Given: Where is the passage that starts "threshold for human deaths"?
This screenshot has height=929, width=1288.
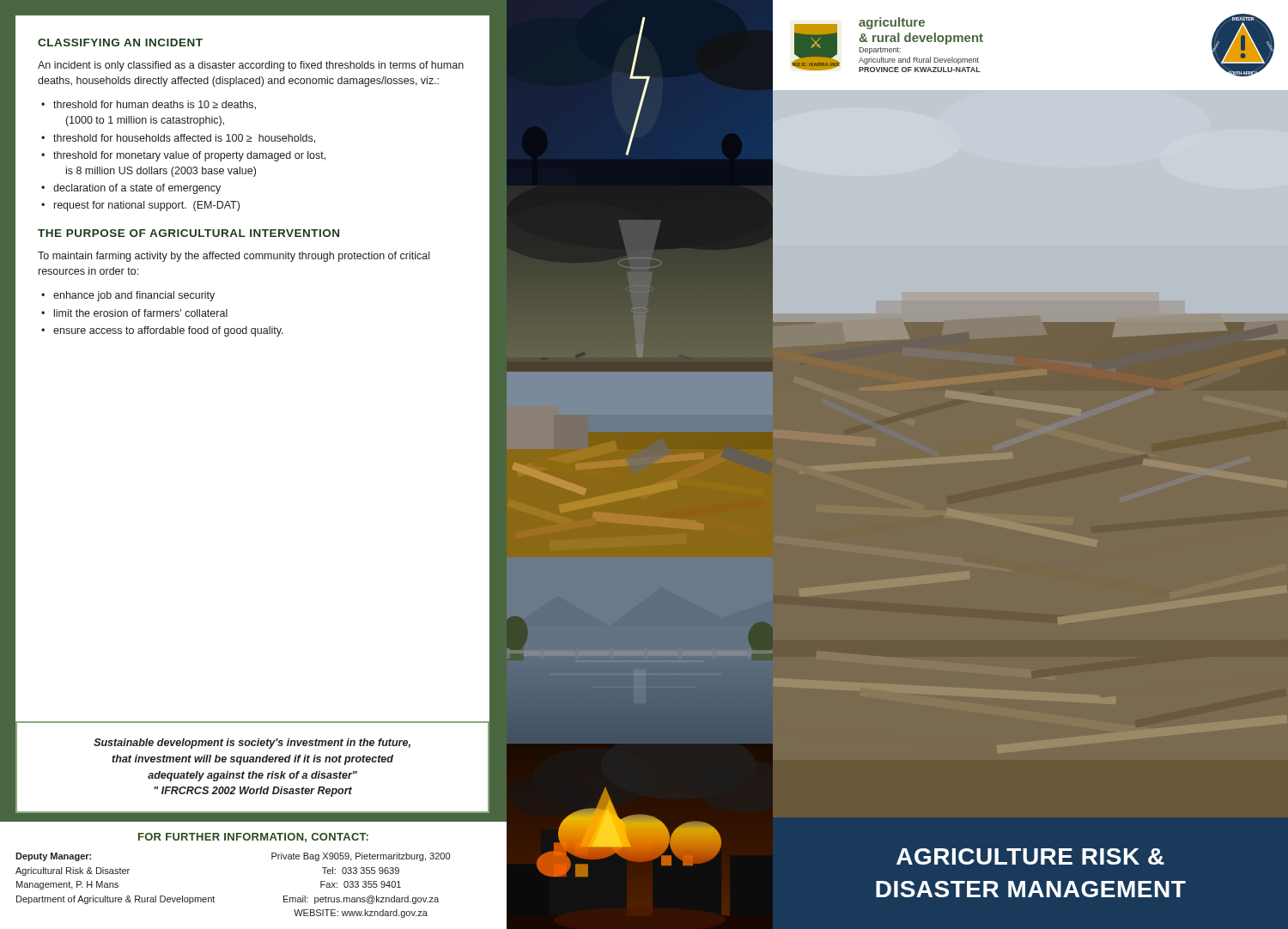Looking at the screenshot, I should (155, 113).
